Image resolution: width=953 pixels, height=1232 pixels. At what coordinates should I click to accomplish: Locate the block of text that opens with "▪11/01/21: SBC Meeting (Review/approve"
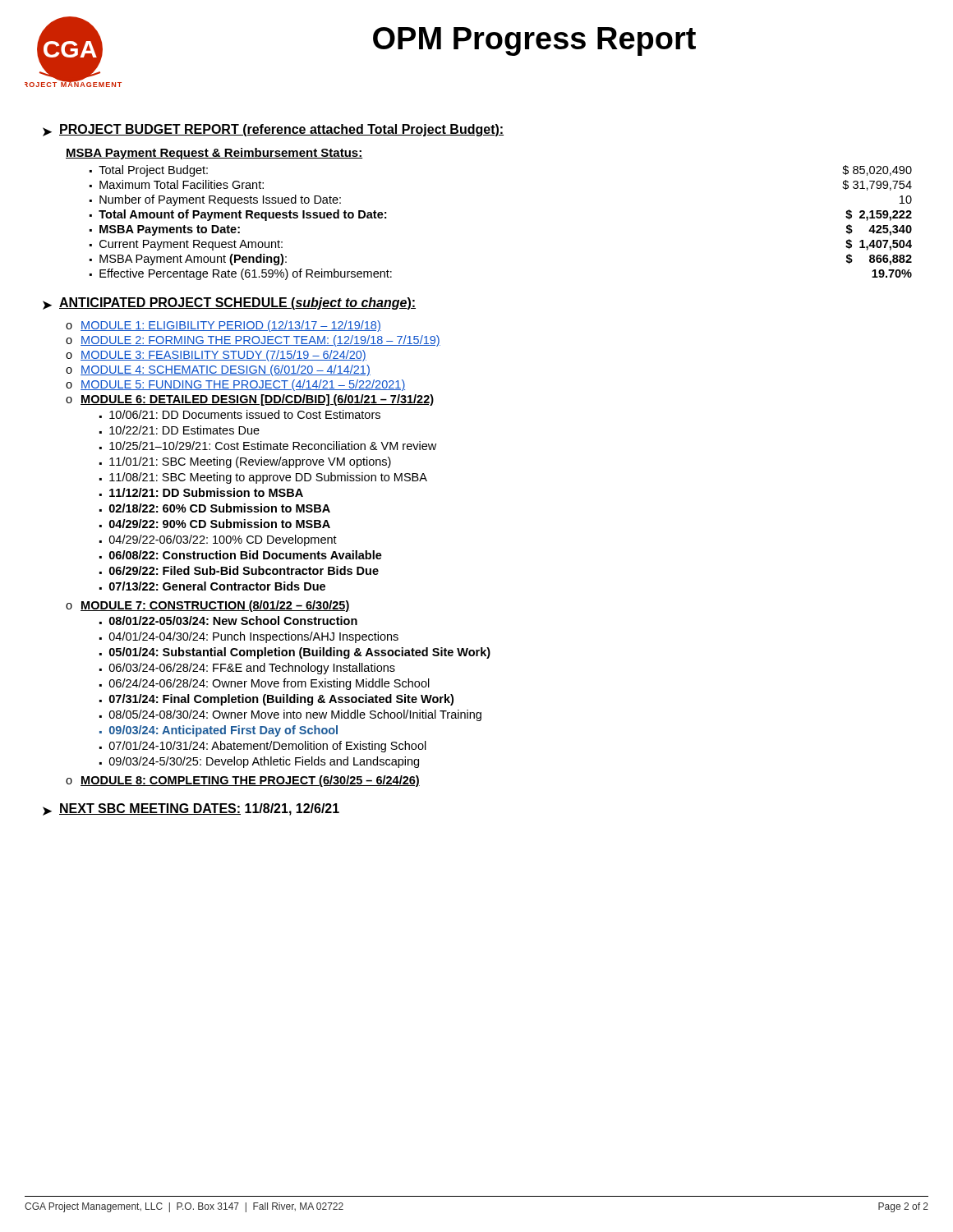point(245,462)
